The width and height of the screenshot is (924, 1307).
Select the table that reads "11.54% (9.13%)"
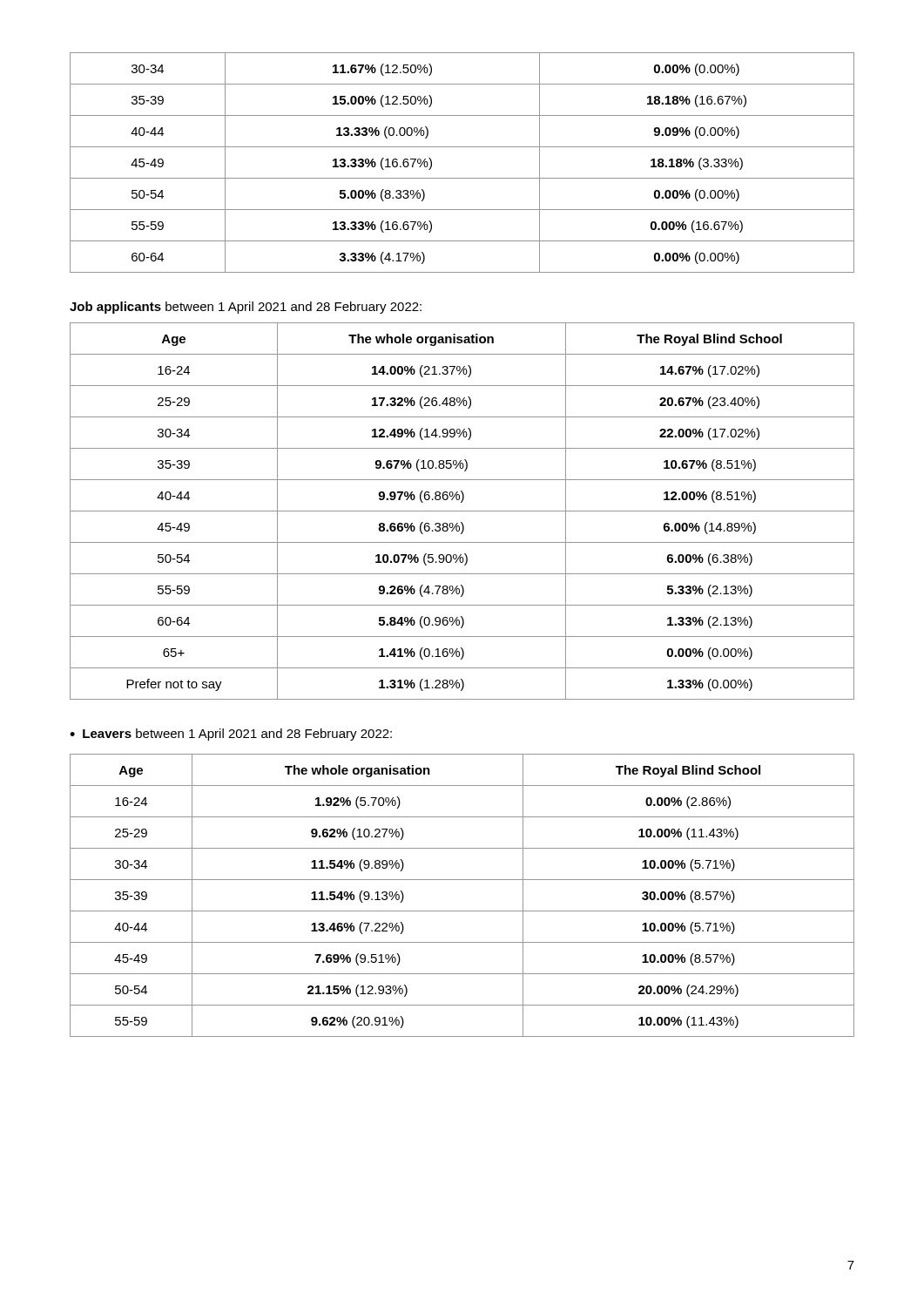462,895
